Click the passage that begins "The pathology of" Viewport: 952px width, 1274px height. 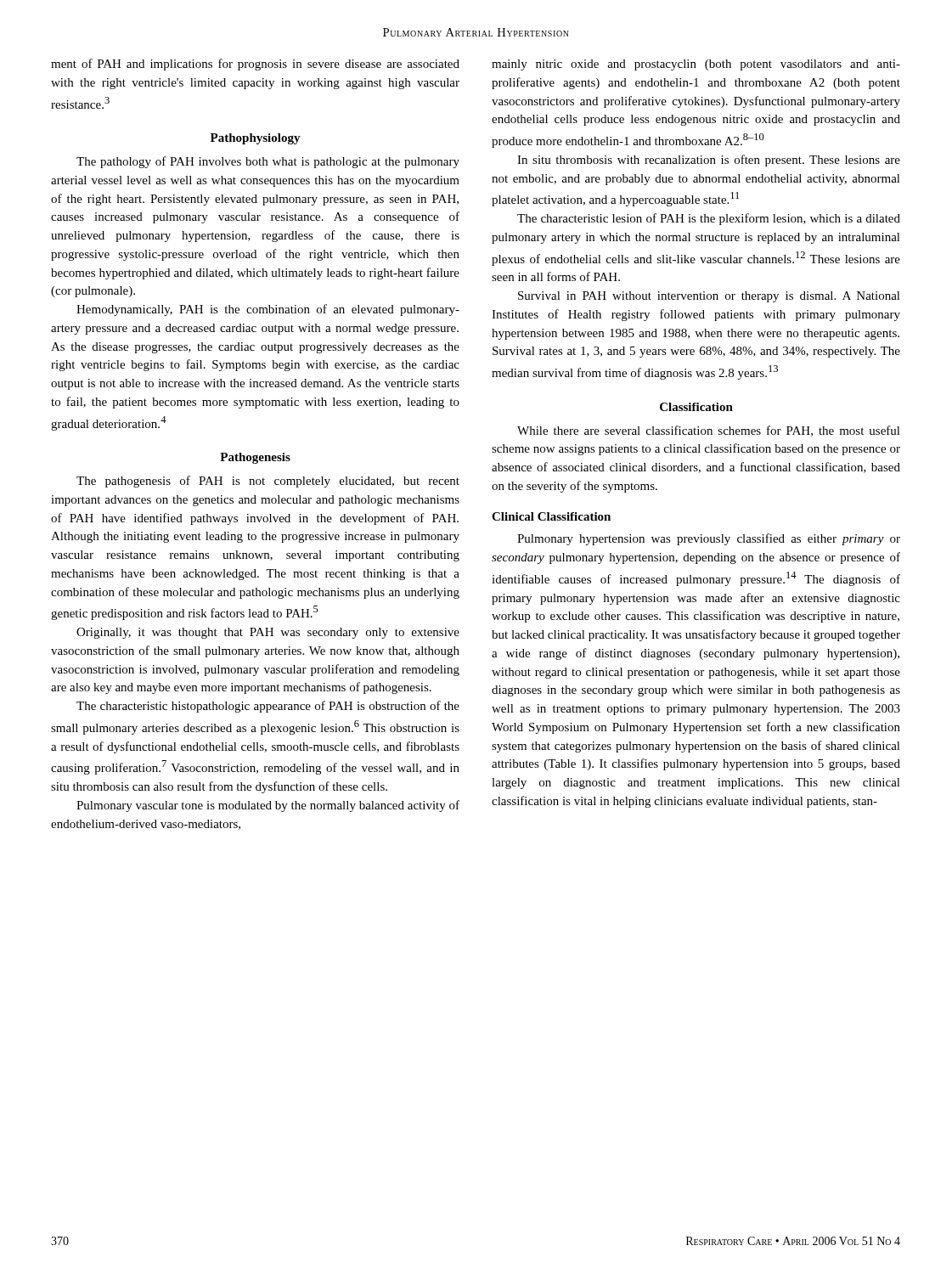(x=255, y=227)
